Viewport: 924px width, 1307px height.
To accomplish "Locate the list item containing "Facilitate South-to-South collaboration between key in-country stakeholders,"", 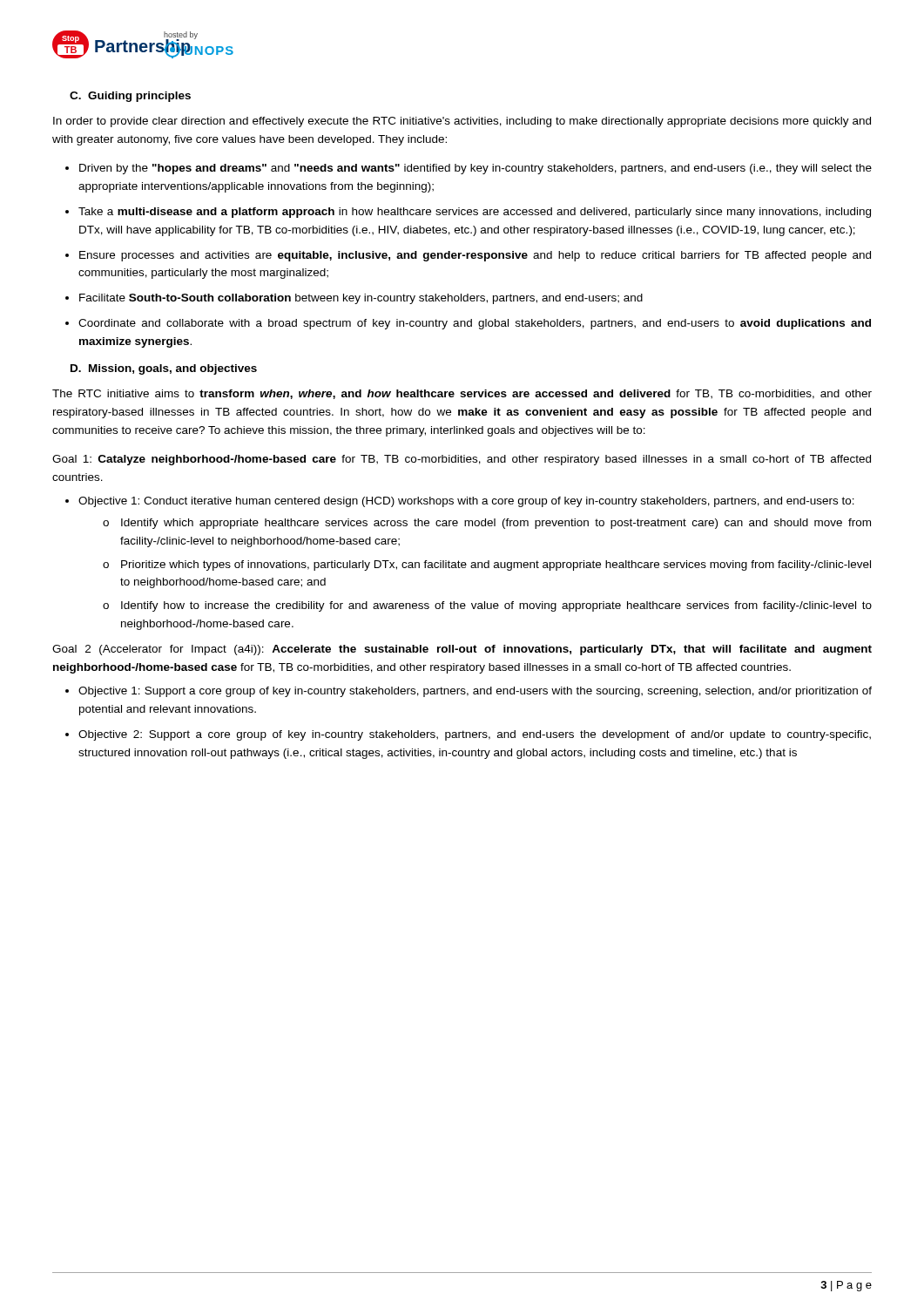I will pos(361,298).
